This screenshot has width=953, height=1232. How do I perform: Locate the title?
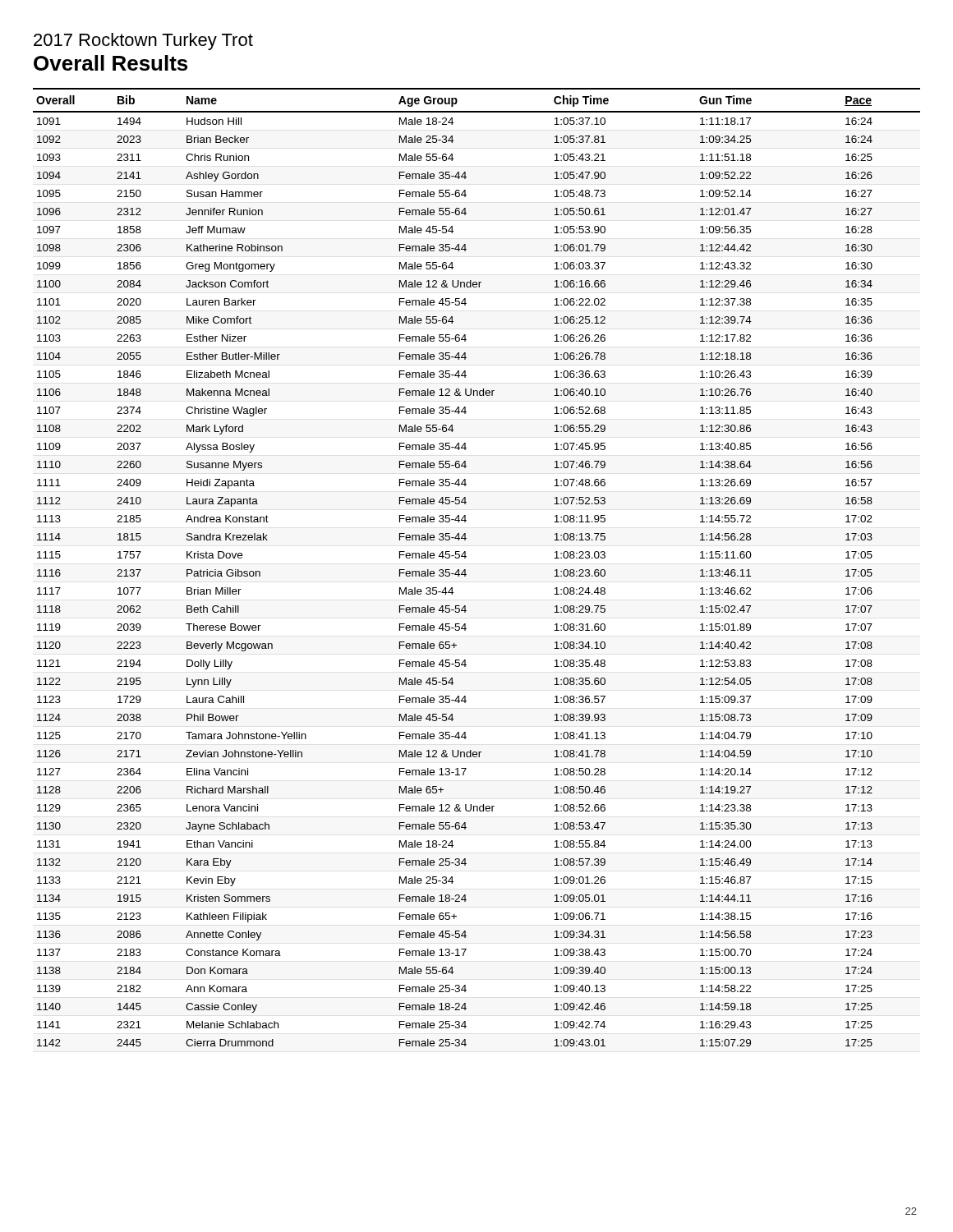(x=143, y=40)
